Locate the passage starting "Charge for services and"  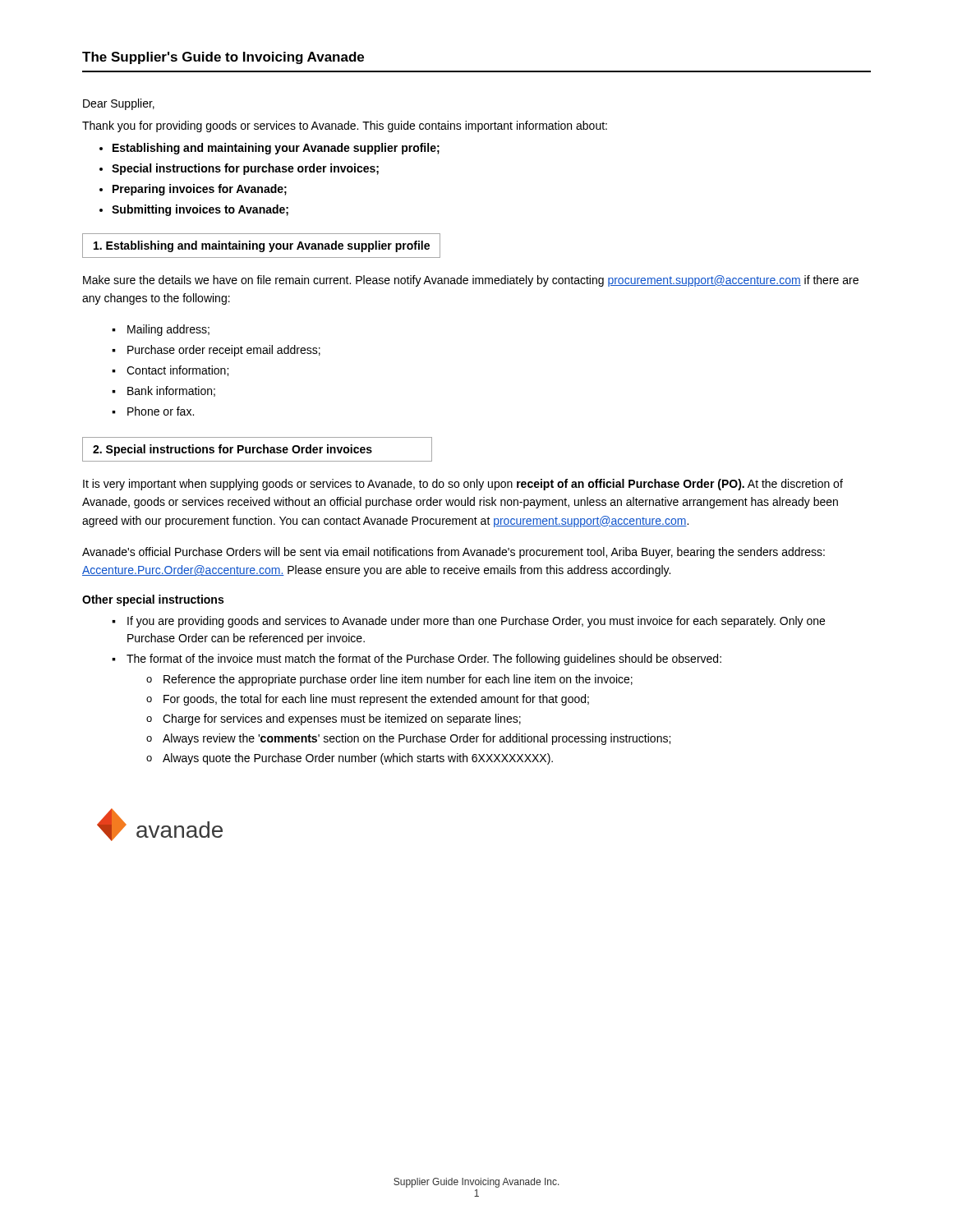tap(342, 718)
